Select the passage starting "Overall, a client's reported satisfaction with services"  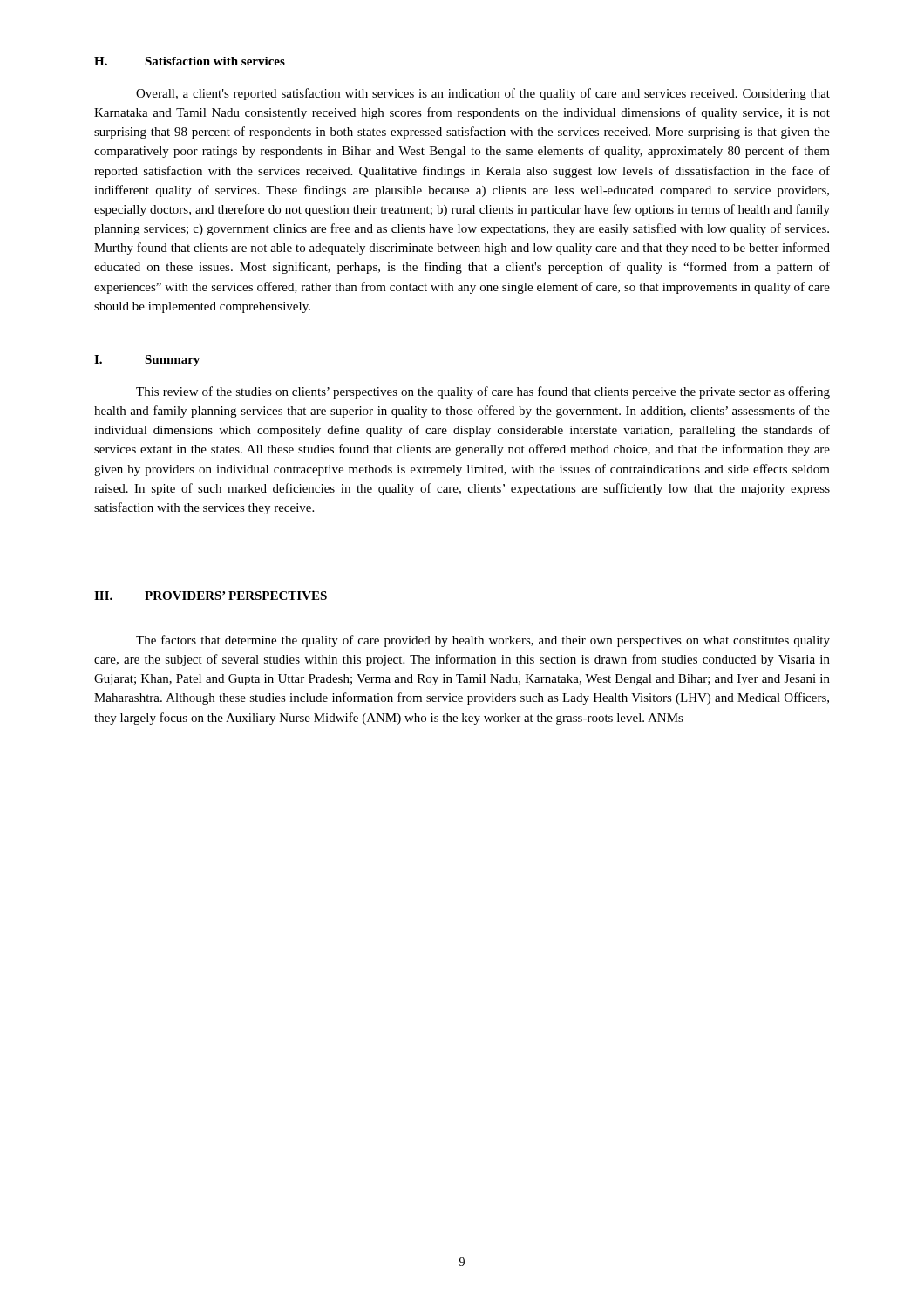click(462, 200)
